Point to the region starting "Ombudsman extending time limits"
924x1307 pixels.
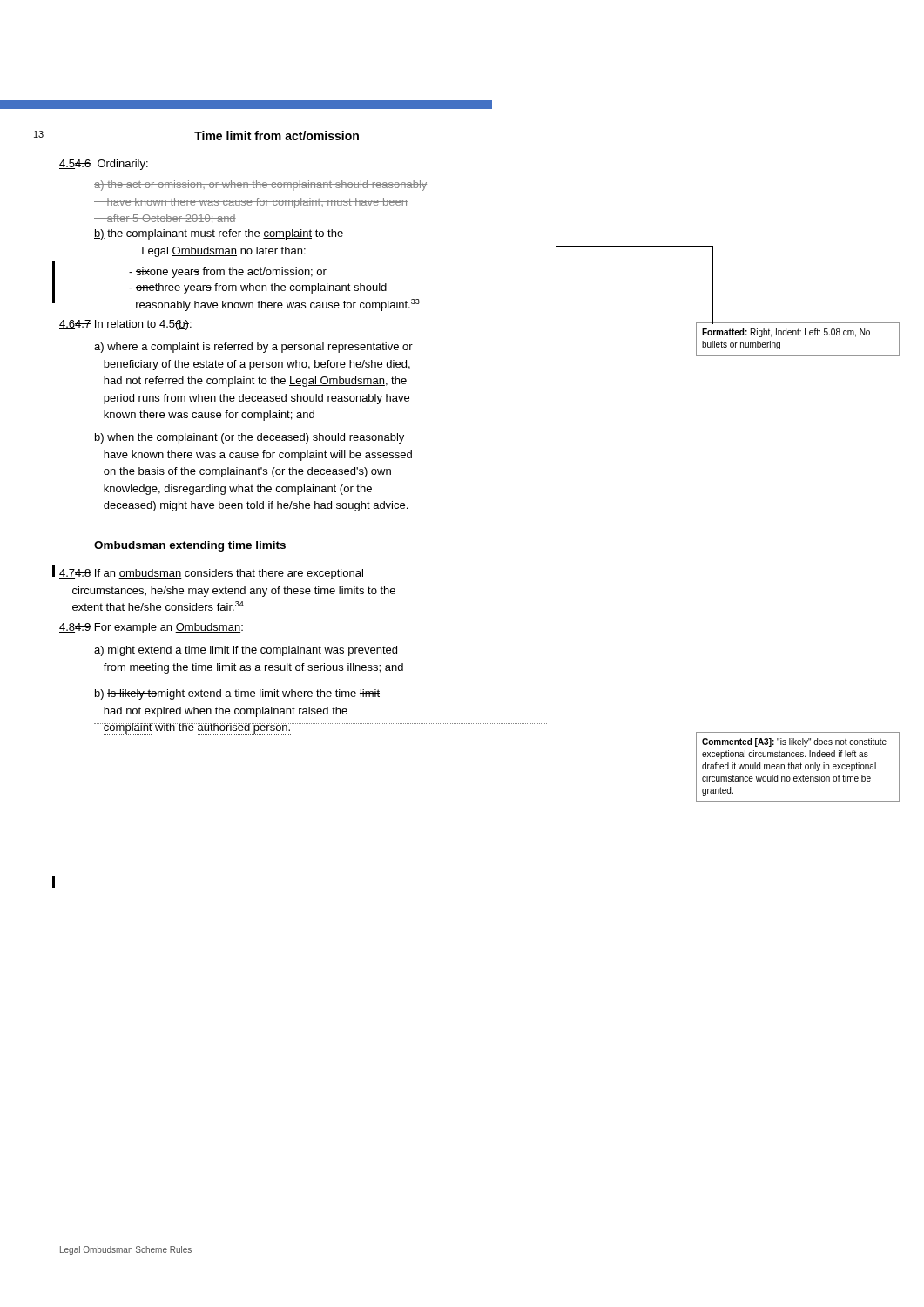(x=190, y=545)
